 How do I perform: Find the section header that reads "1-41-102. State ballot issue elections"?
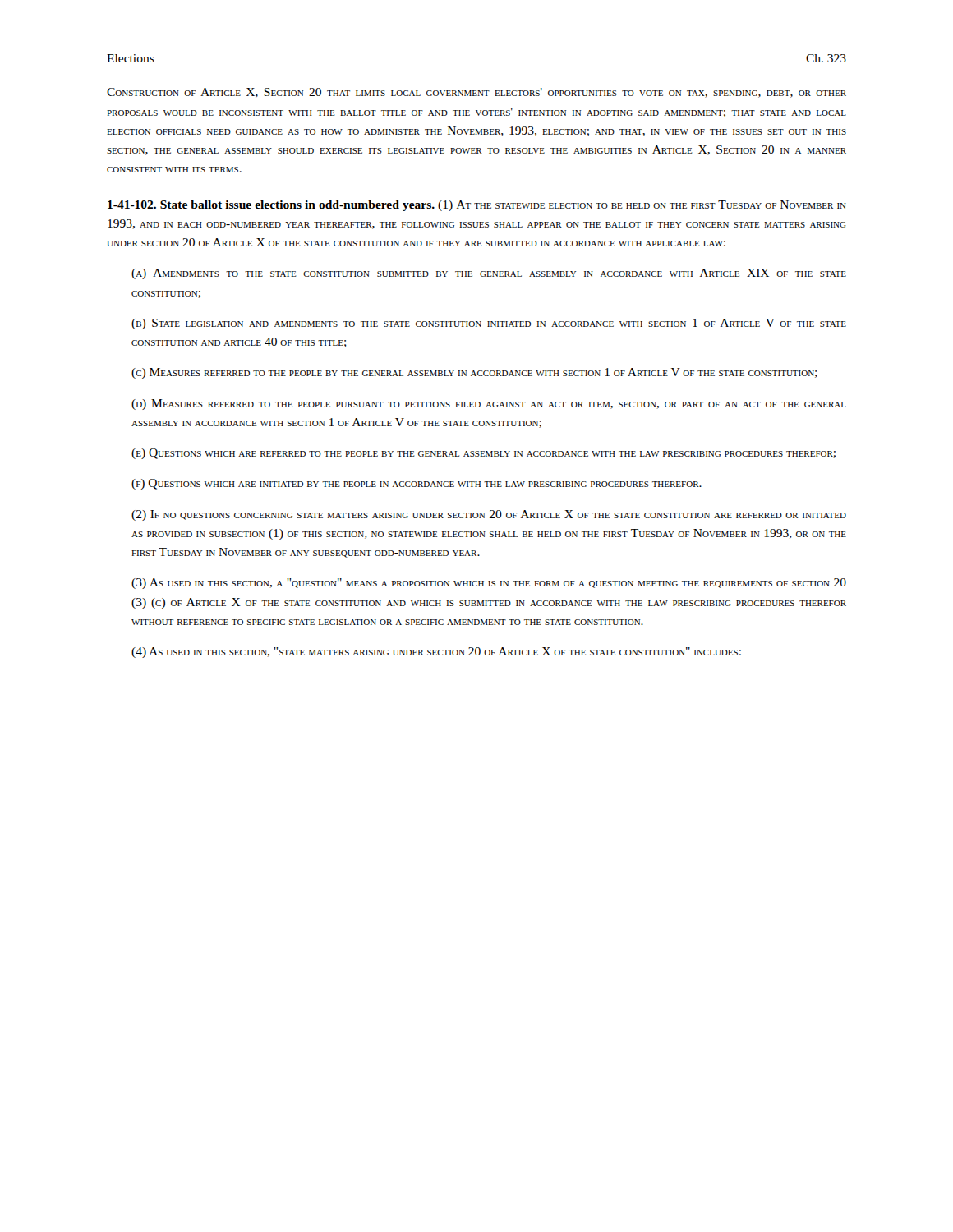click(476, 223)
